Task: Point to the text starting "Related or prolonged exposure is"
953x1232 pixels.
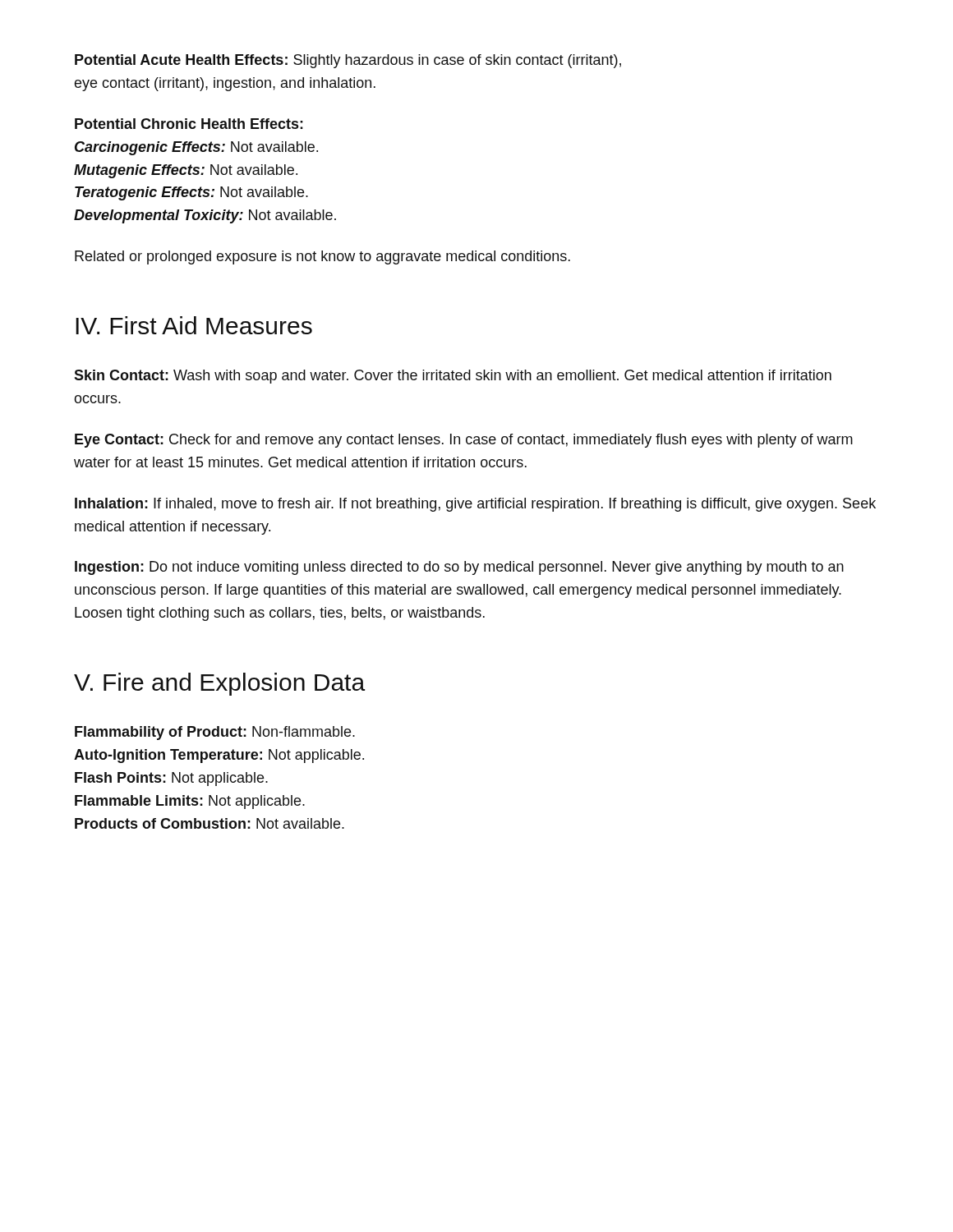Action: pyautogui.click(x=323, y=256)
